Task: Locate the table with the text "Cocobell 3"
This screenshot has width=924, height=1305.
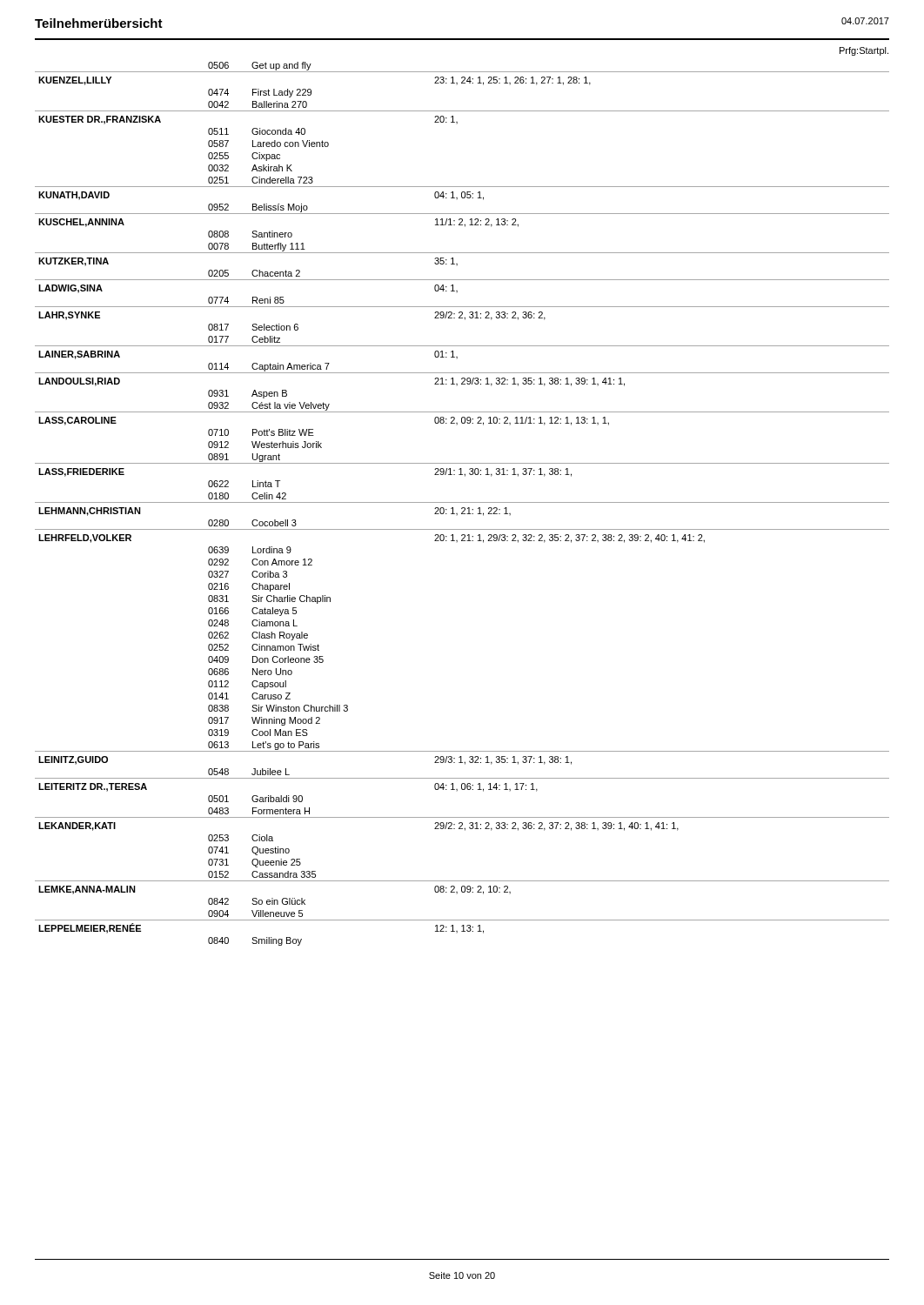Action: (462, 503)
